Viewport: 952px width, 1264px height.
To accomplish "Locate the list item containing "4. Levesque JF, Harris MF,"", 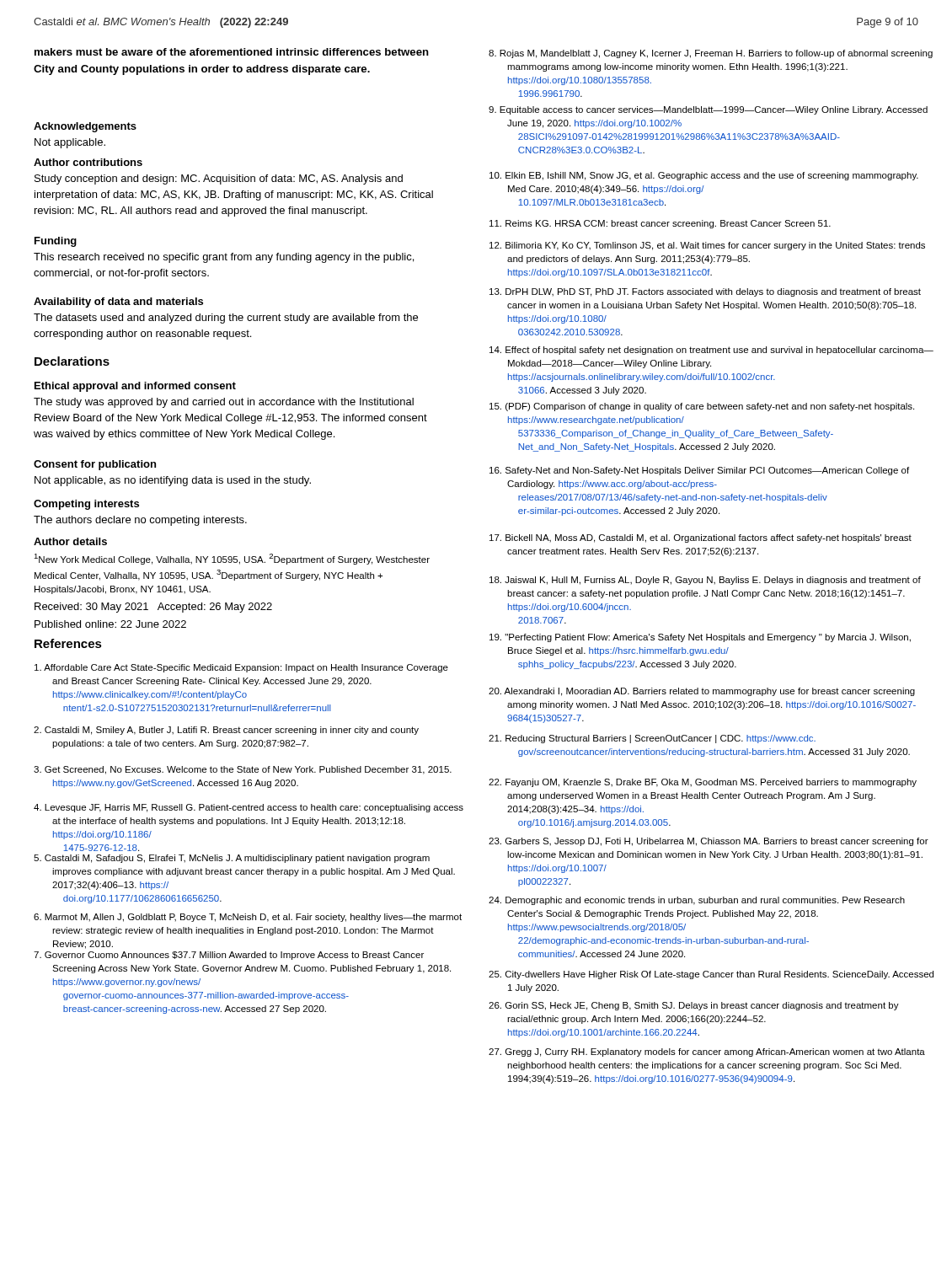I will (x=249, y=828).
